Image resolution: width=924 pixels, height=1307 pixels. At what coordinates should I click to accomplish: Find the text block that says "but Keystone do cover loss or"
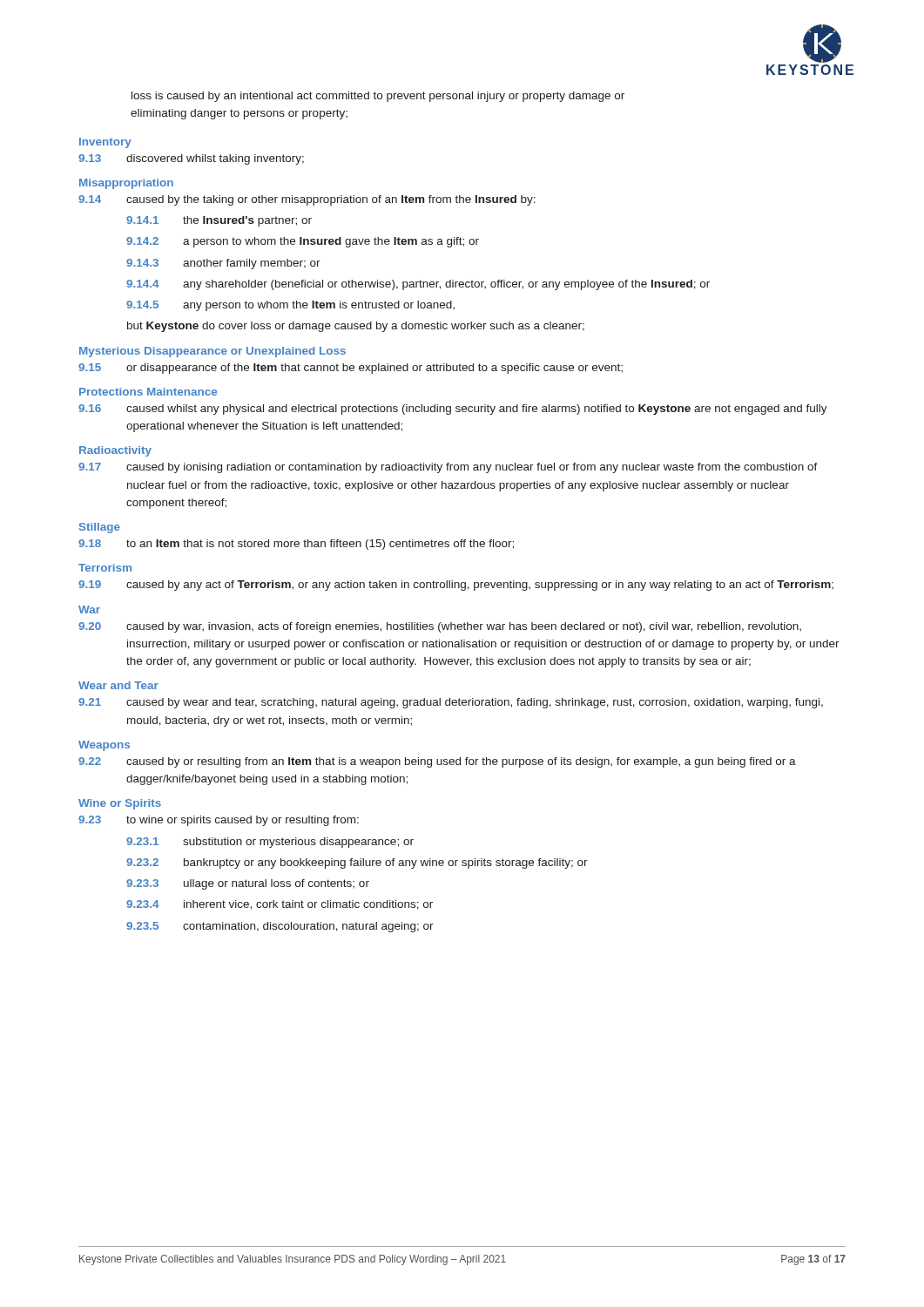coord(356,326)
